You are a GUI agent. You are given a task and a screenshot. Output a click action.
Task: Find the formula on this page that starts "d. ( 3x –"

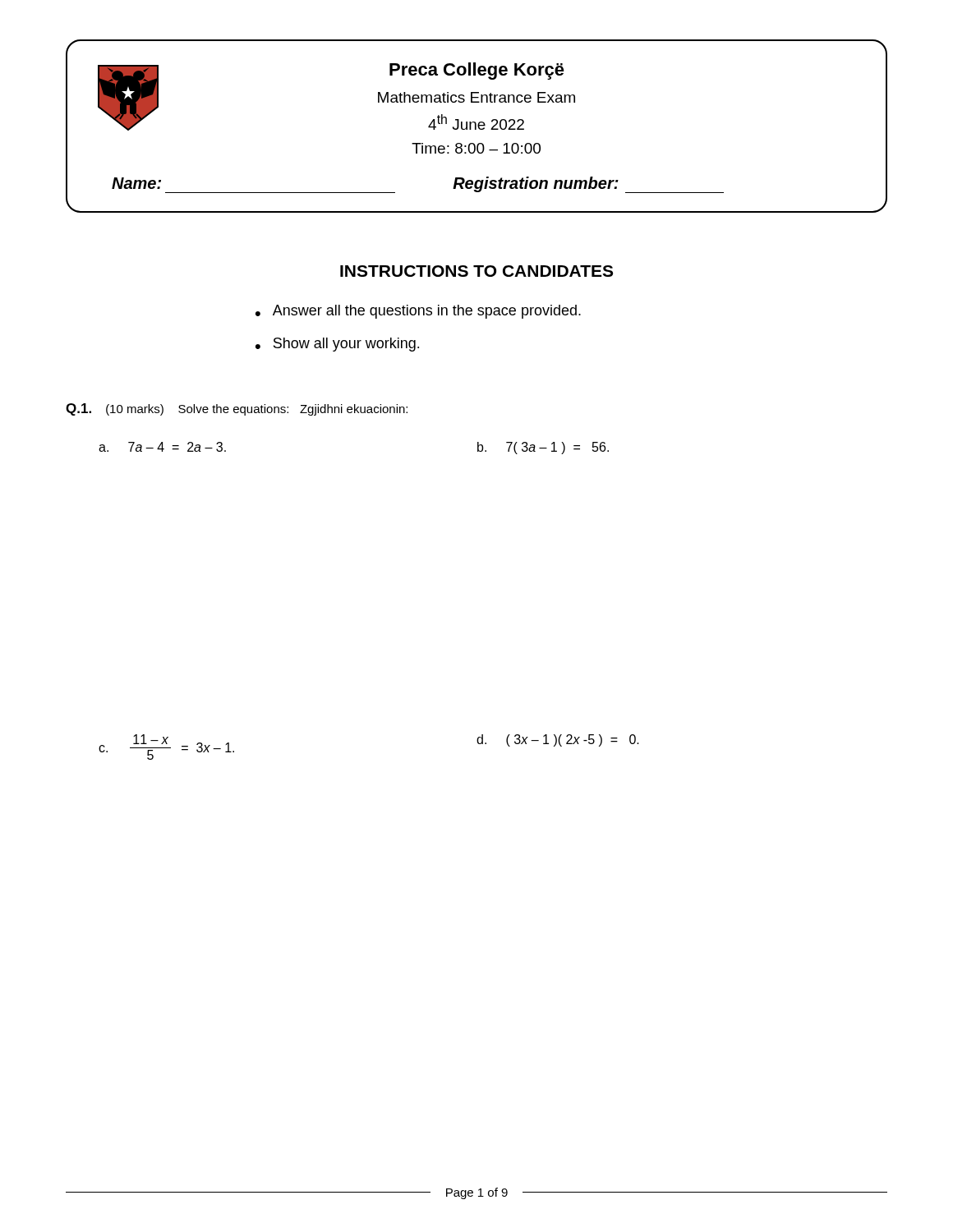pos(558,740)
